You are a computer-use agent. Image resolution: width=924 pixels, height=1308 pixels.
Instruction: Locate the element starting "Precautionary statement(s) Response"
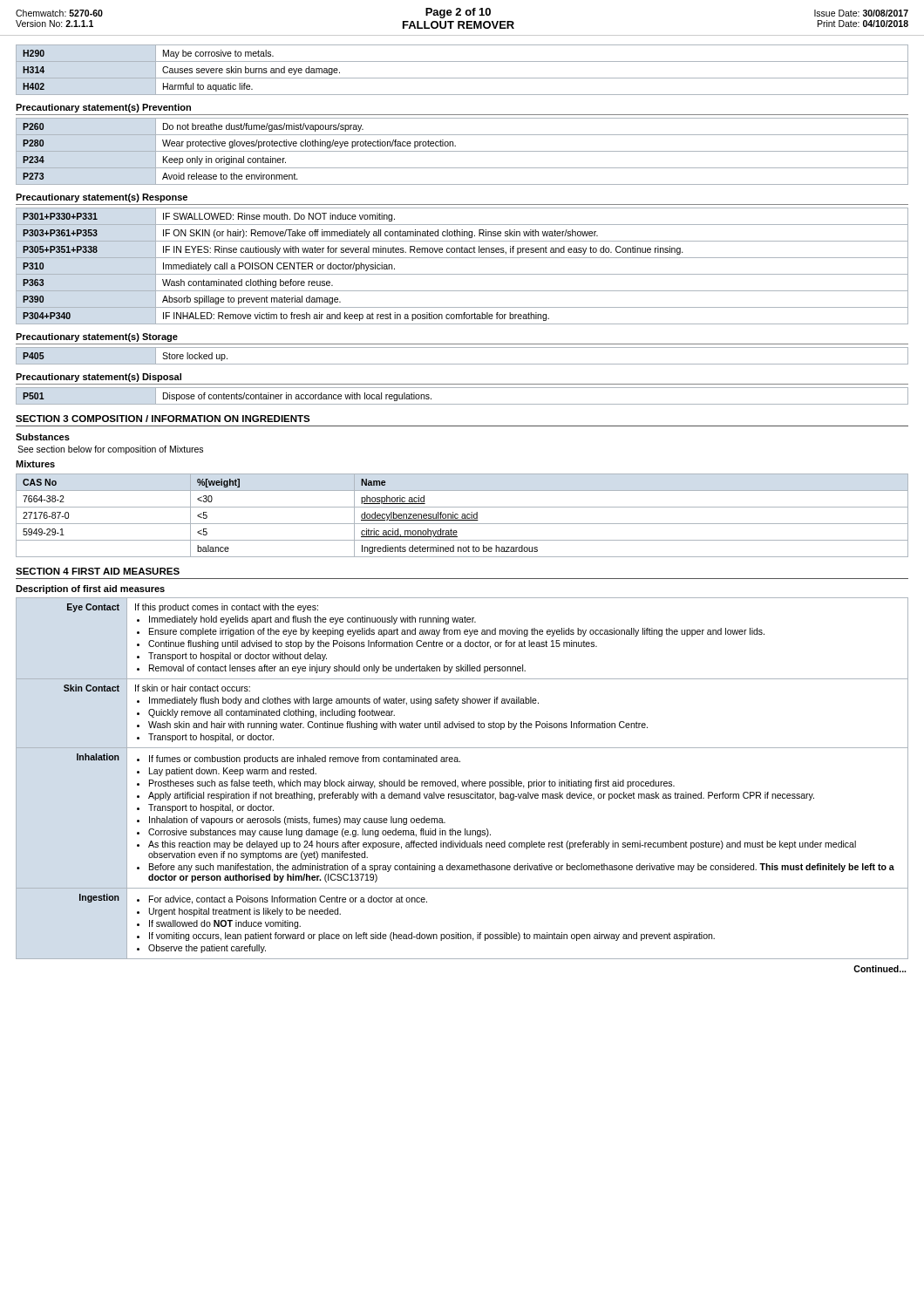[x=102, y=197]
